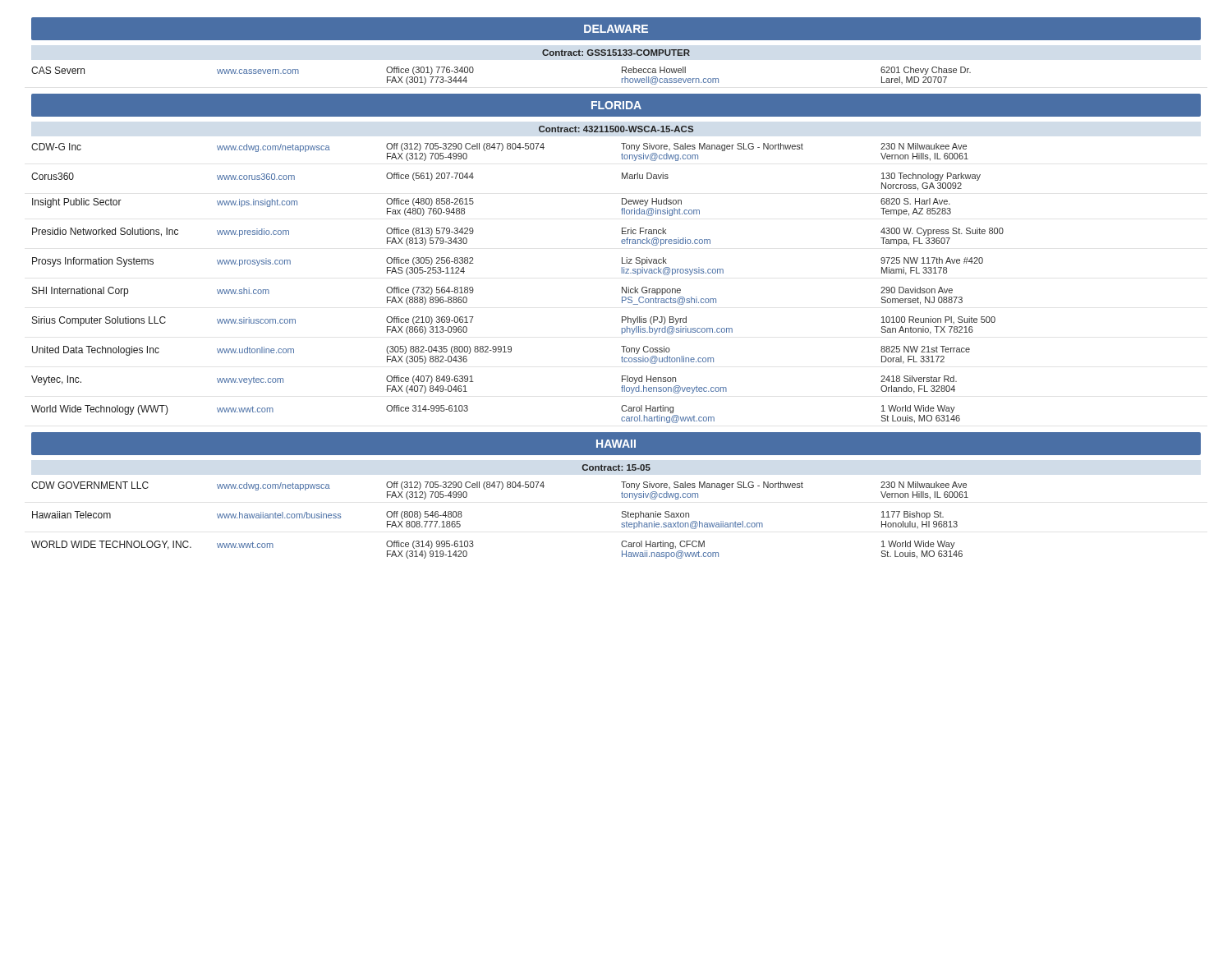Click on the table containing "Insight Public Sector www.ips.insight.com Office"
1232x953 pixels.
tap(616, 206)
